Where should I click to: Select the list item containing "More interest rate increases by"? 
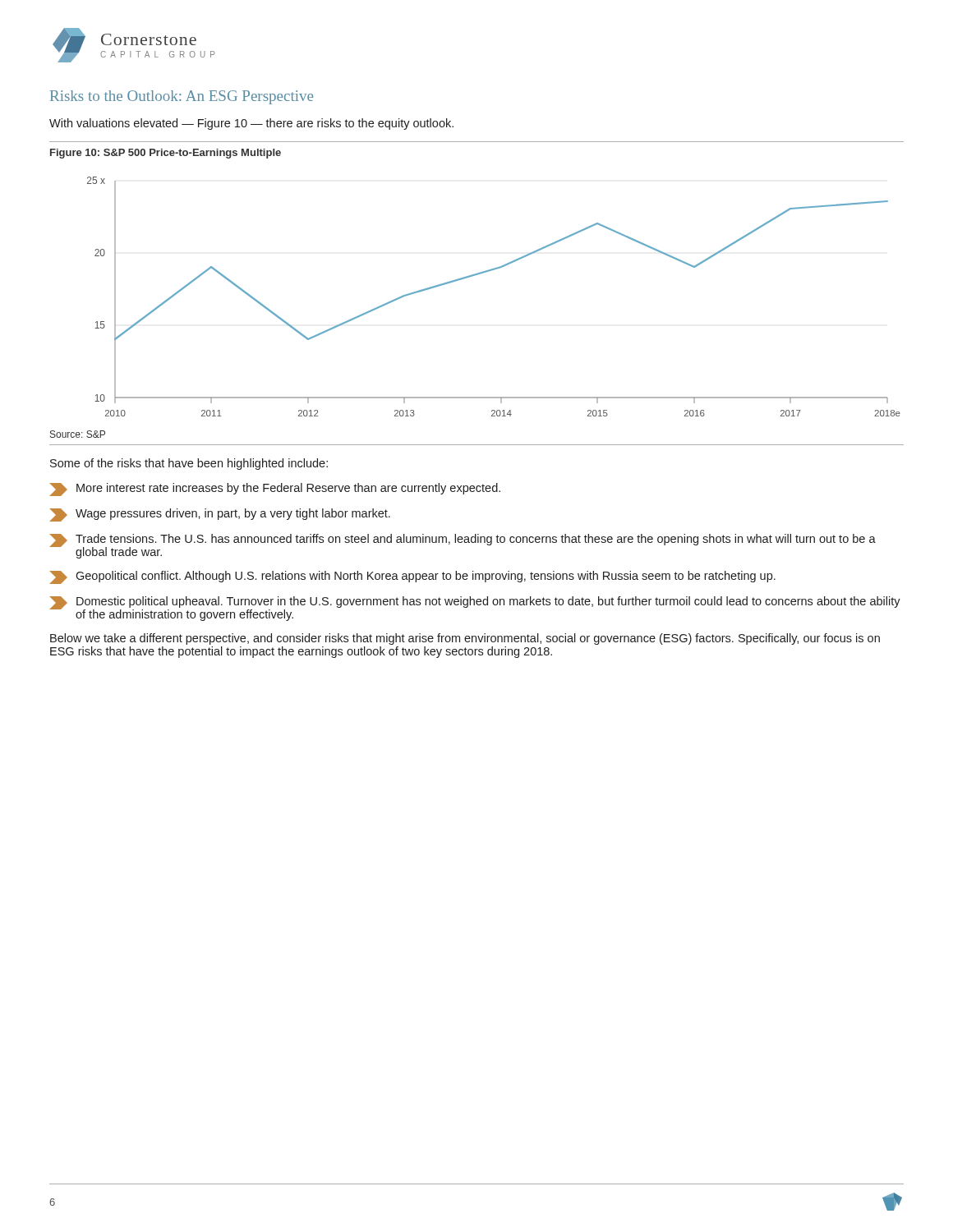click(x=476, y=489)
